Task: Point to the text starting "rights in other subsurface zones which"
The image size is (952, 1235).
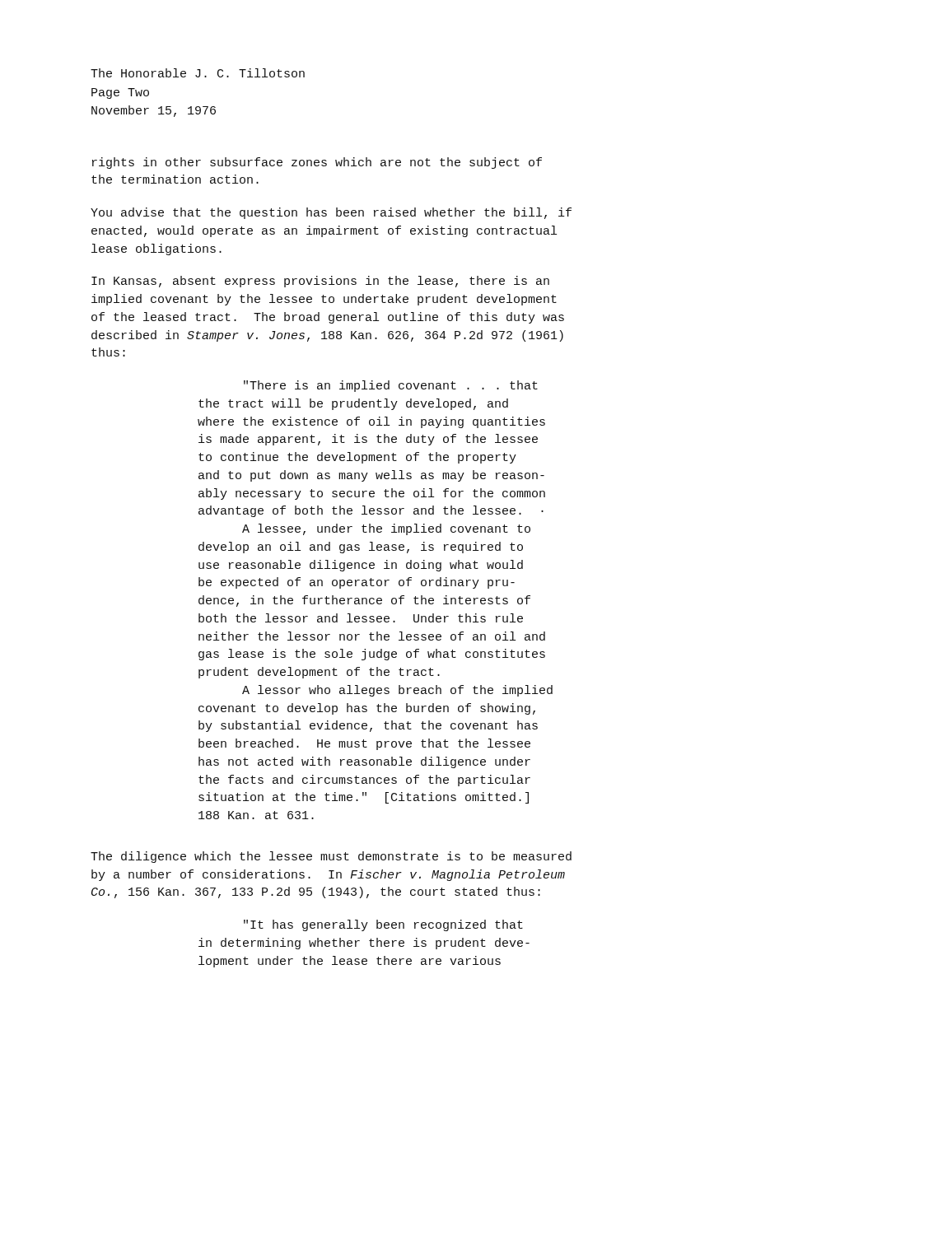Action: (317, 172)
